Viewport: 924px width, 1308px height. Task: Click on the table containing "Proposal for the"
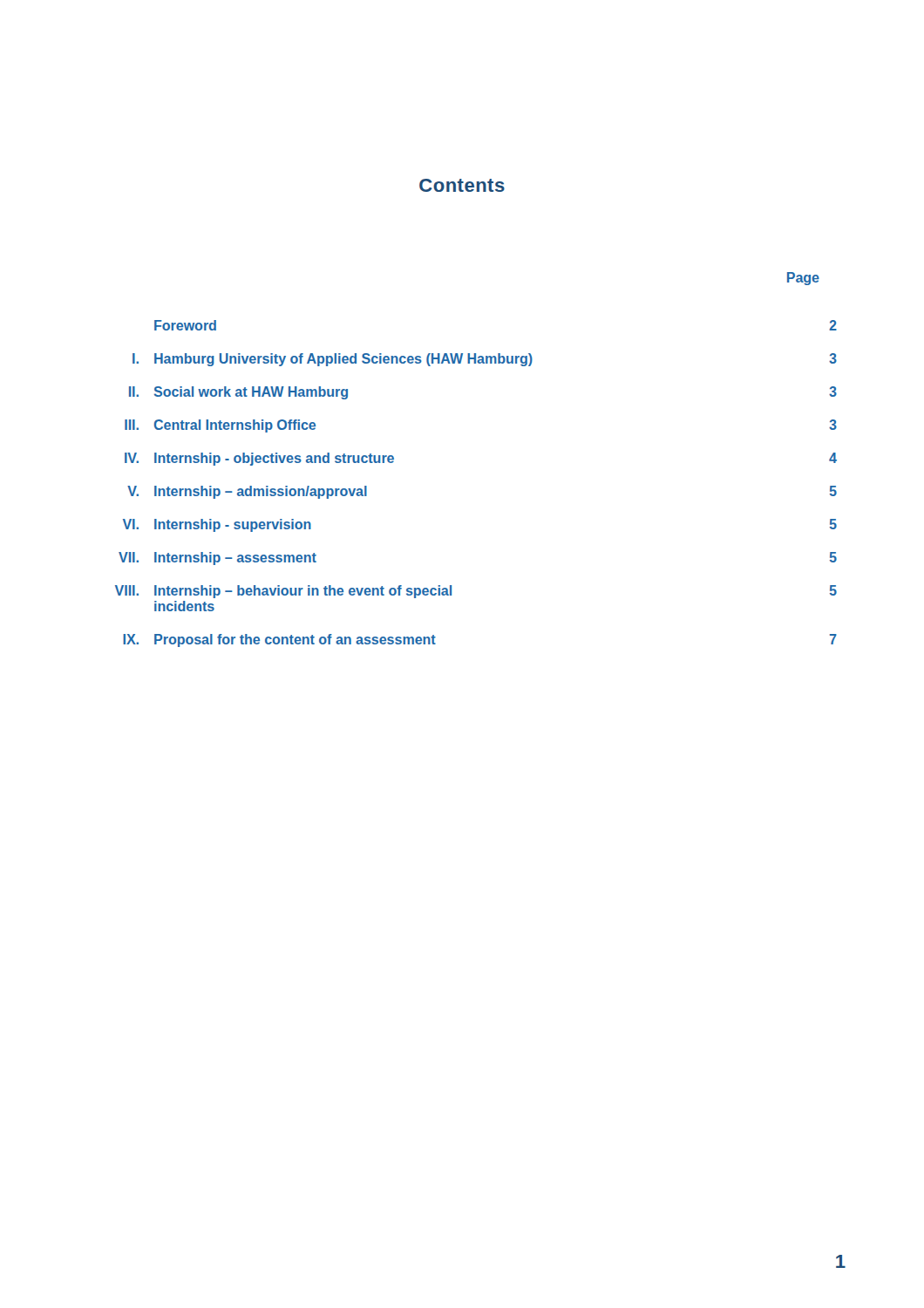click(x=462, y=483)
